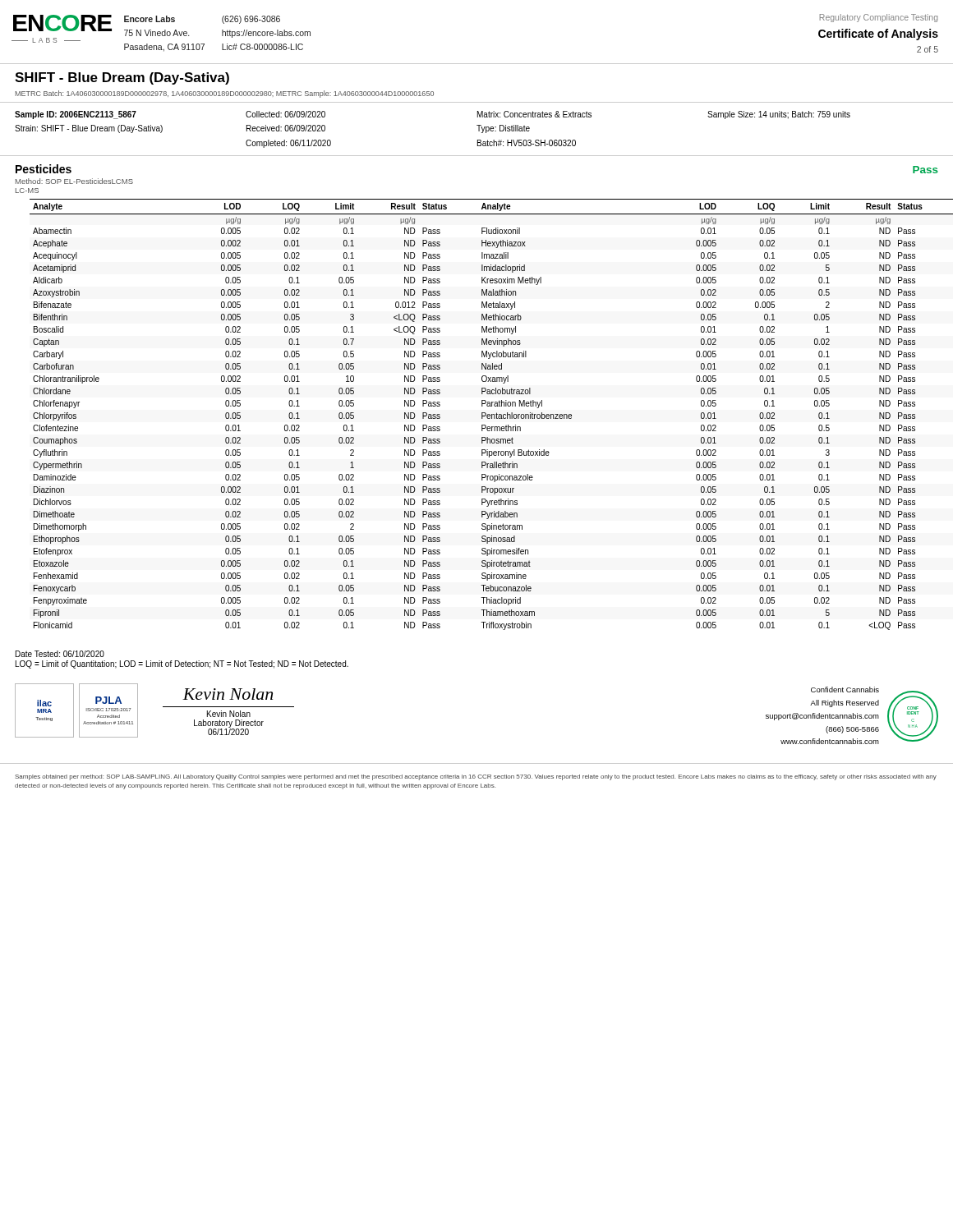The height and width of the screenshot is (1232, 953).
Task: Find the table that mentions "Parathion Methyl"
Action: coord(476,416)
